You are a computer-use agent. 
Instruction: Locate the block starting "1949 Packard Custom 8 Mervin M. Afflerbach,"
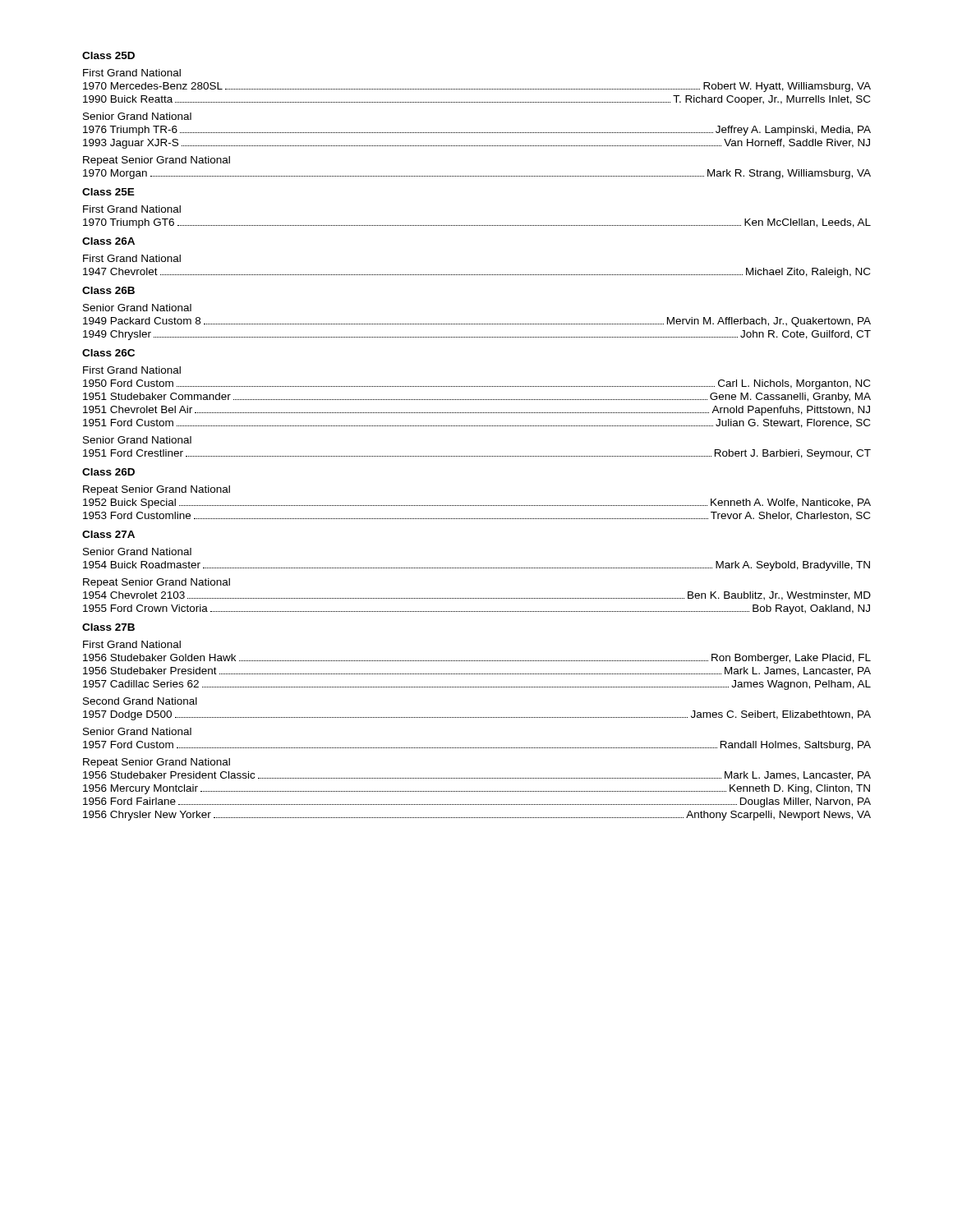tap(476, 321)
